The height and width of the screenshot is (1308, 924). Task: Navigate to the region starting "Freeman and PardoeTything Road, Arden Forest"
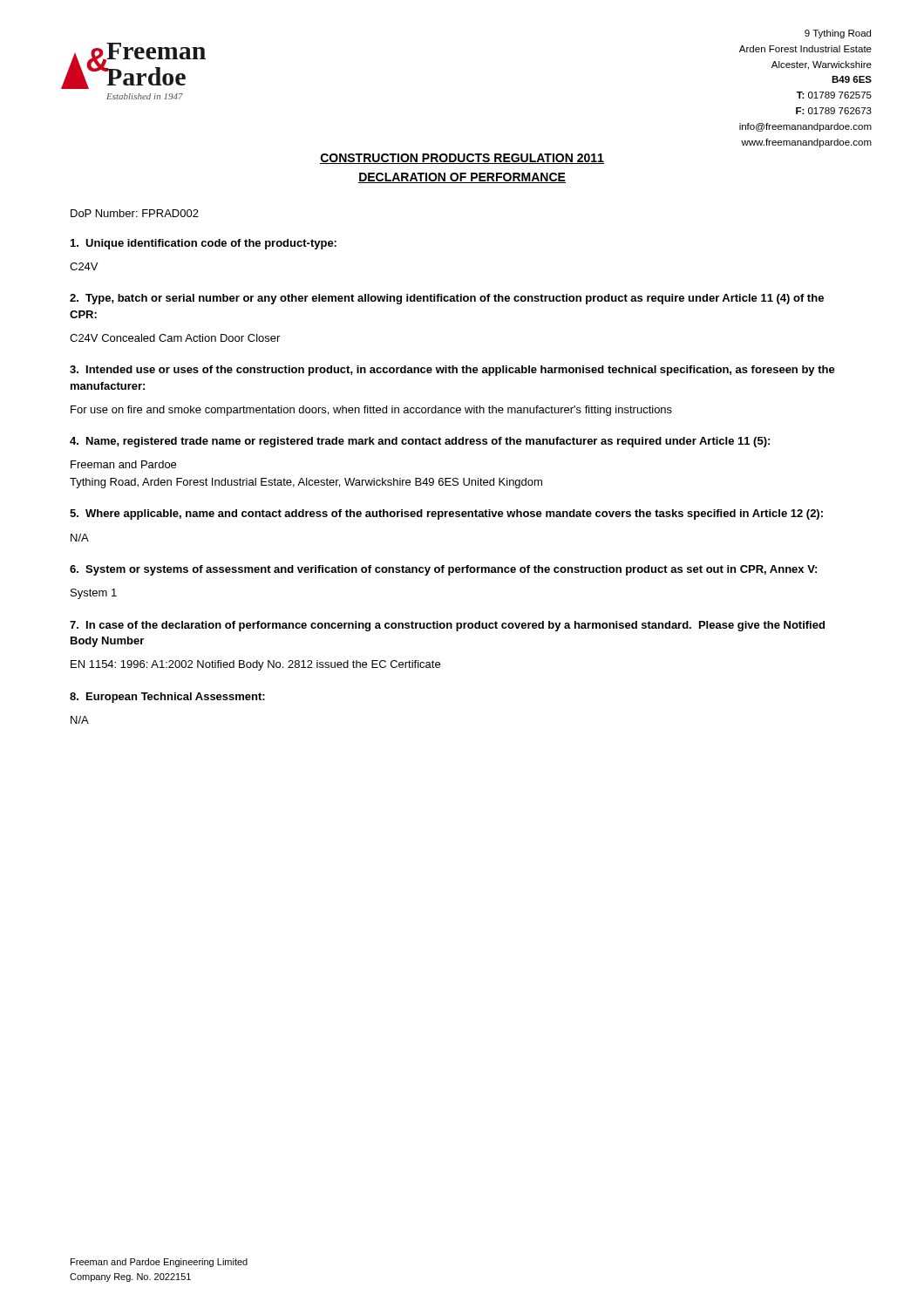pos(306,473)
